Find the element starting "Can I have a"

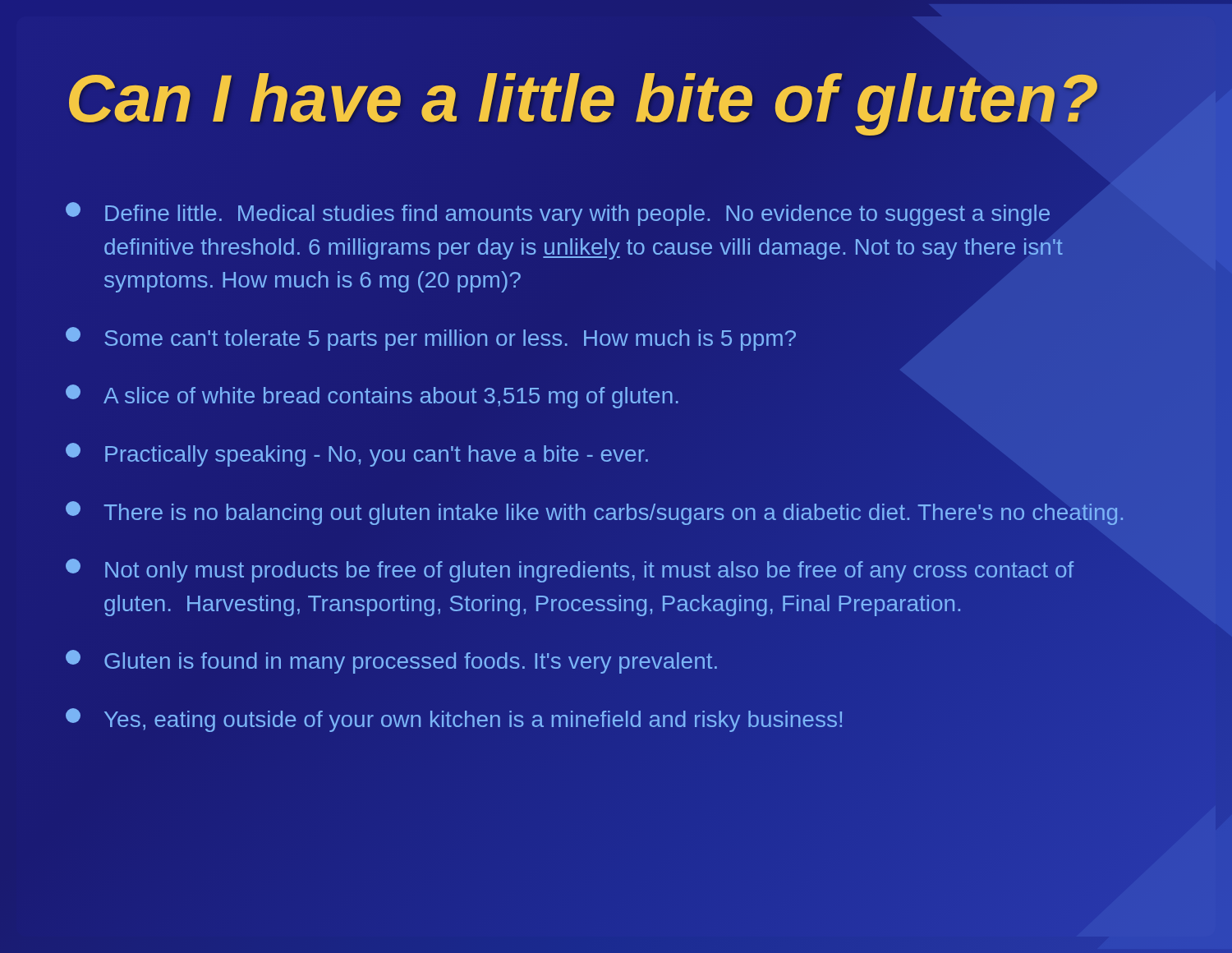pyautogui.click(x=582, y=99)
